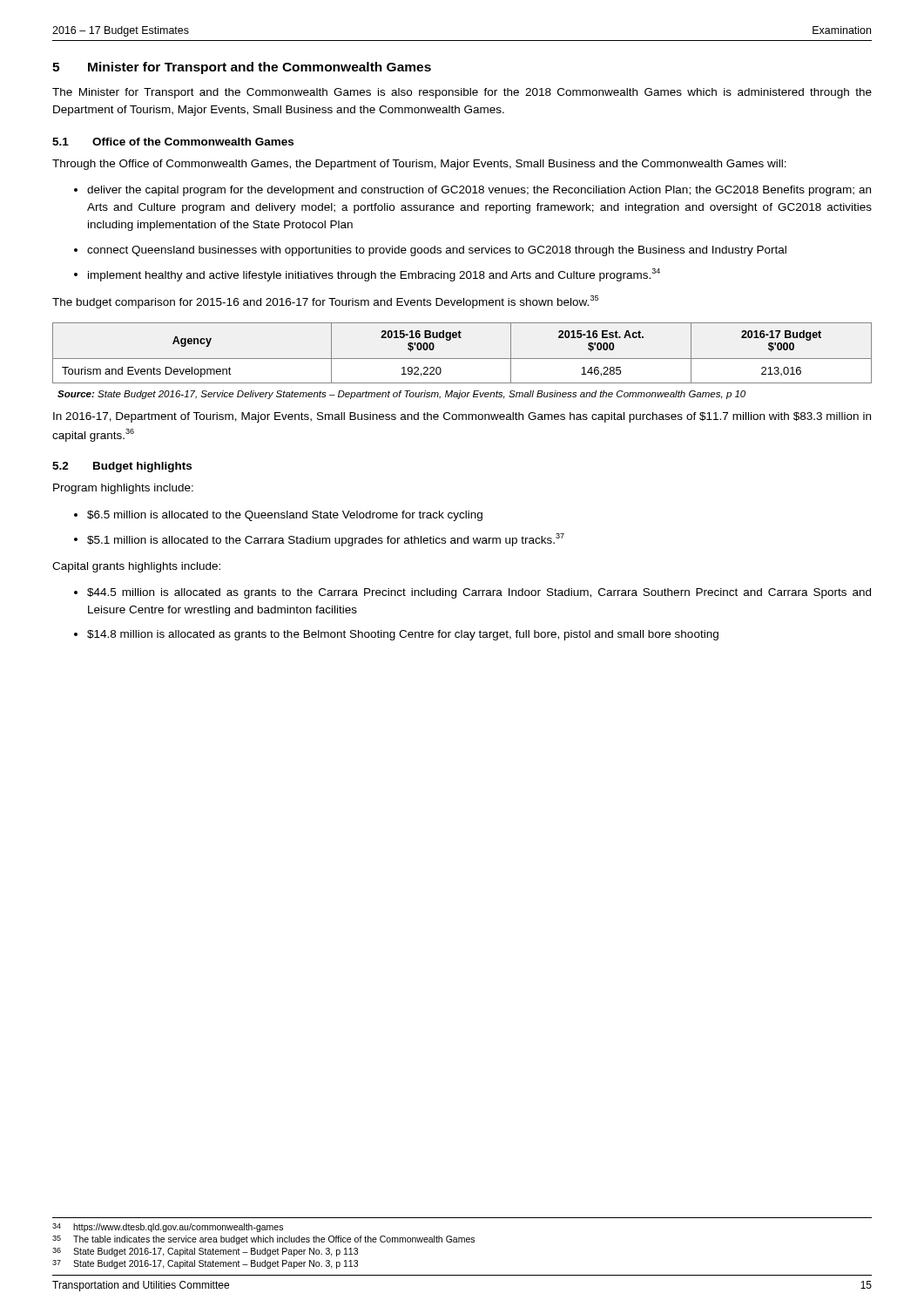Select the text block with the text "The Minister for Transport and"
The width and height of the screenshot is (924, 1307).
click(462, 101)
